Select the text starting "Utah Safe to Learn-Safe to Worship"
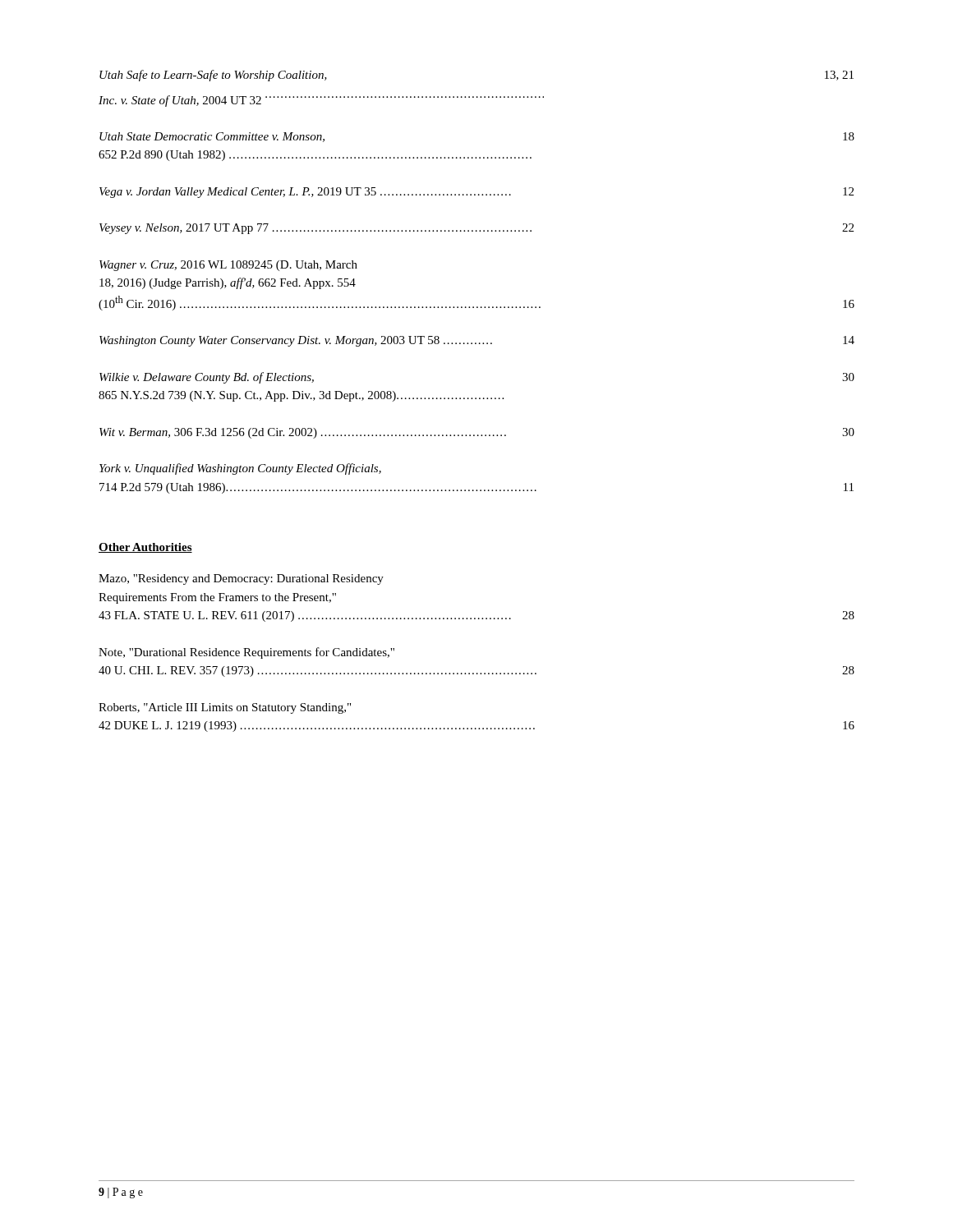This screenshot has height=1232, width=953. click(476, 87)
